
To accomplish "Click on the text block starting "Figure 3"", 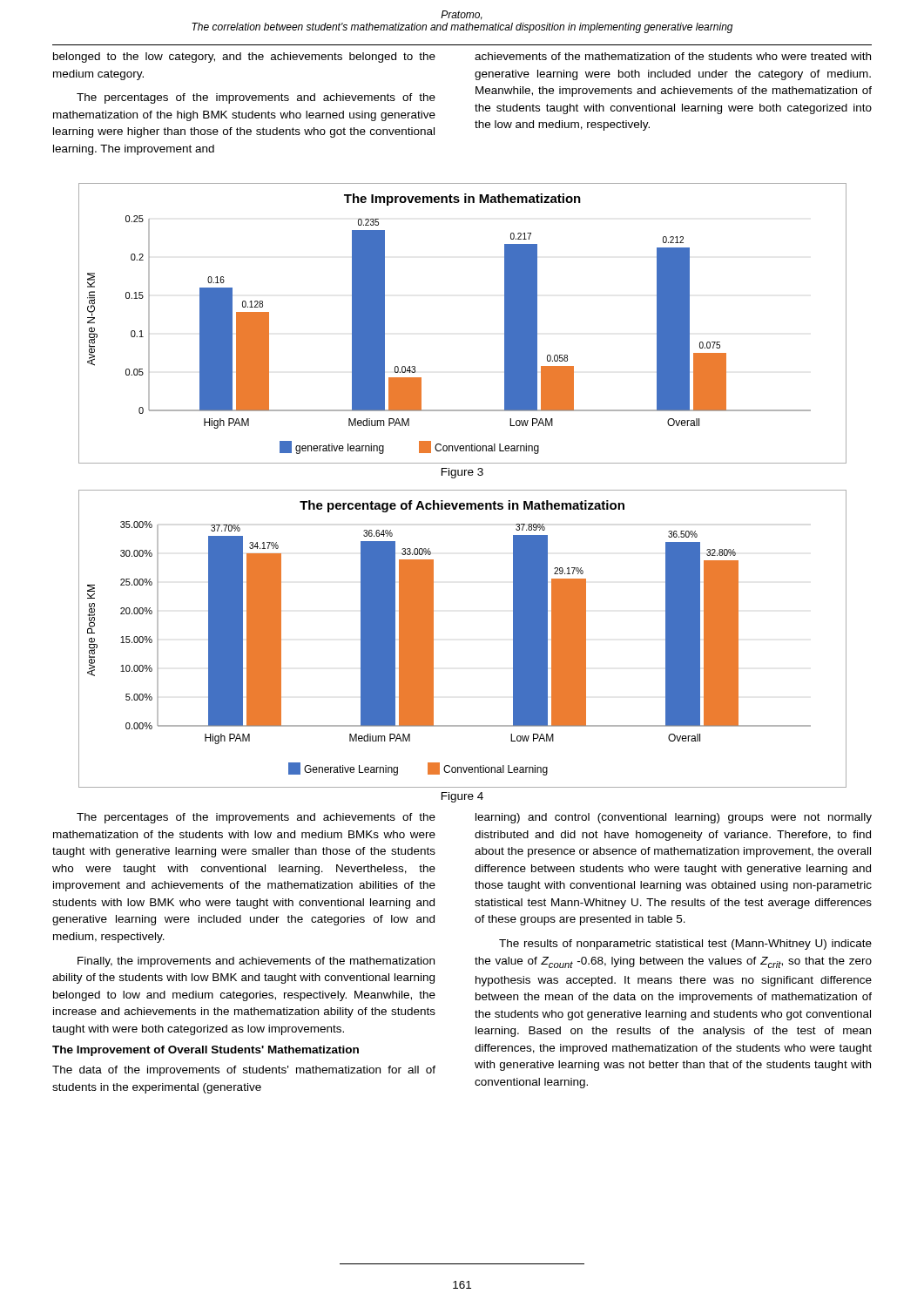I will 462,472.
